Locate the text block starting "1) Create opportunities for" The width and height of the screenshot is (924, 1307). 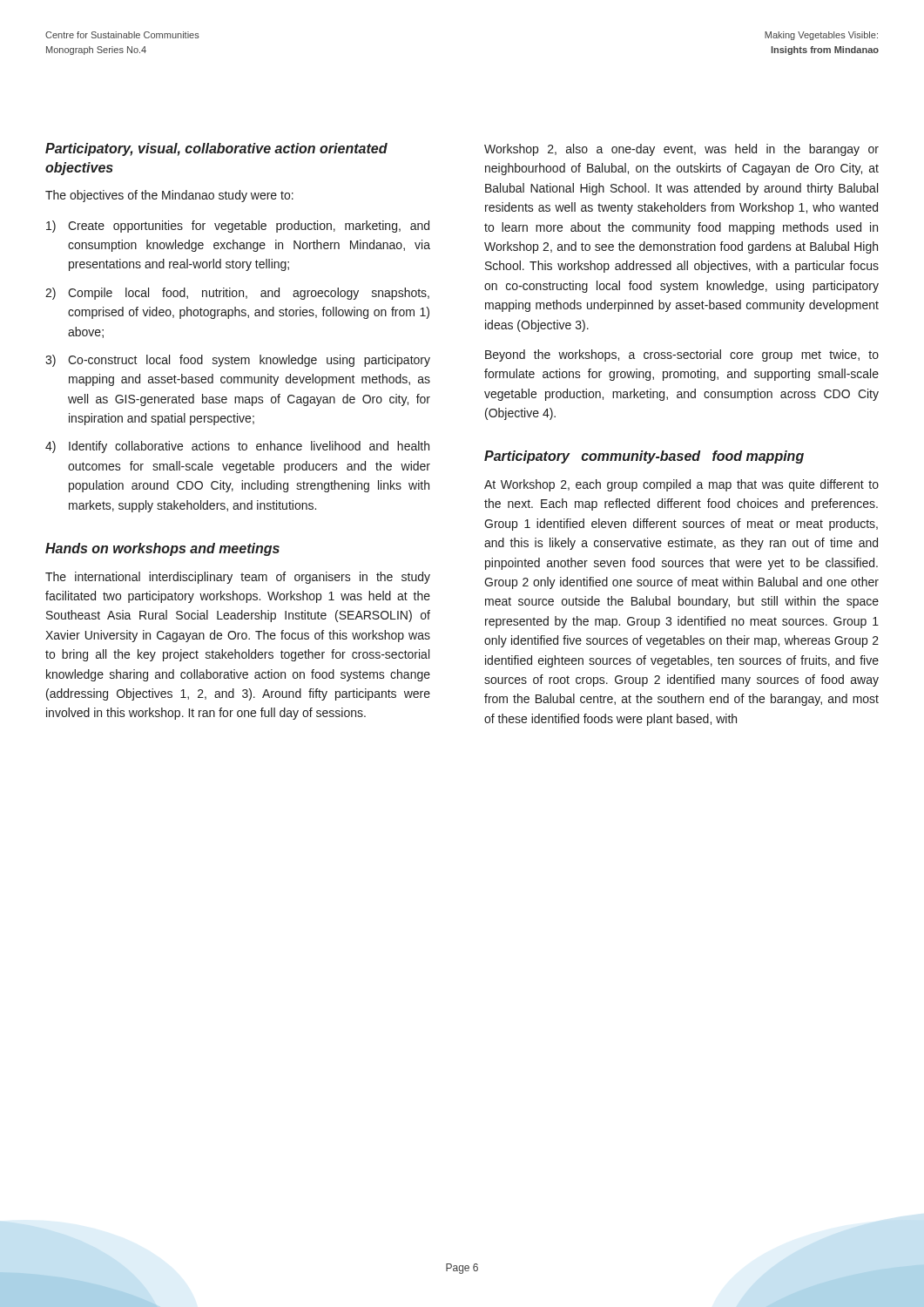238,245
